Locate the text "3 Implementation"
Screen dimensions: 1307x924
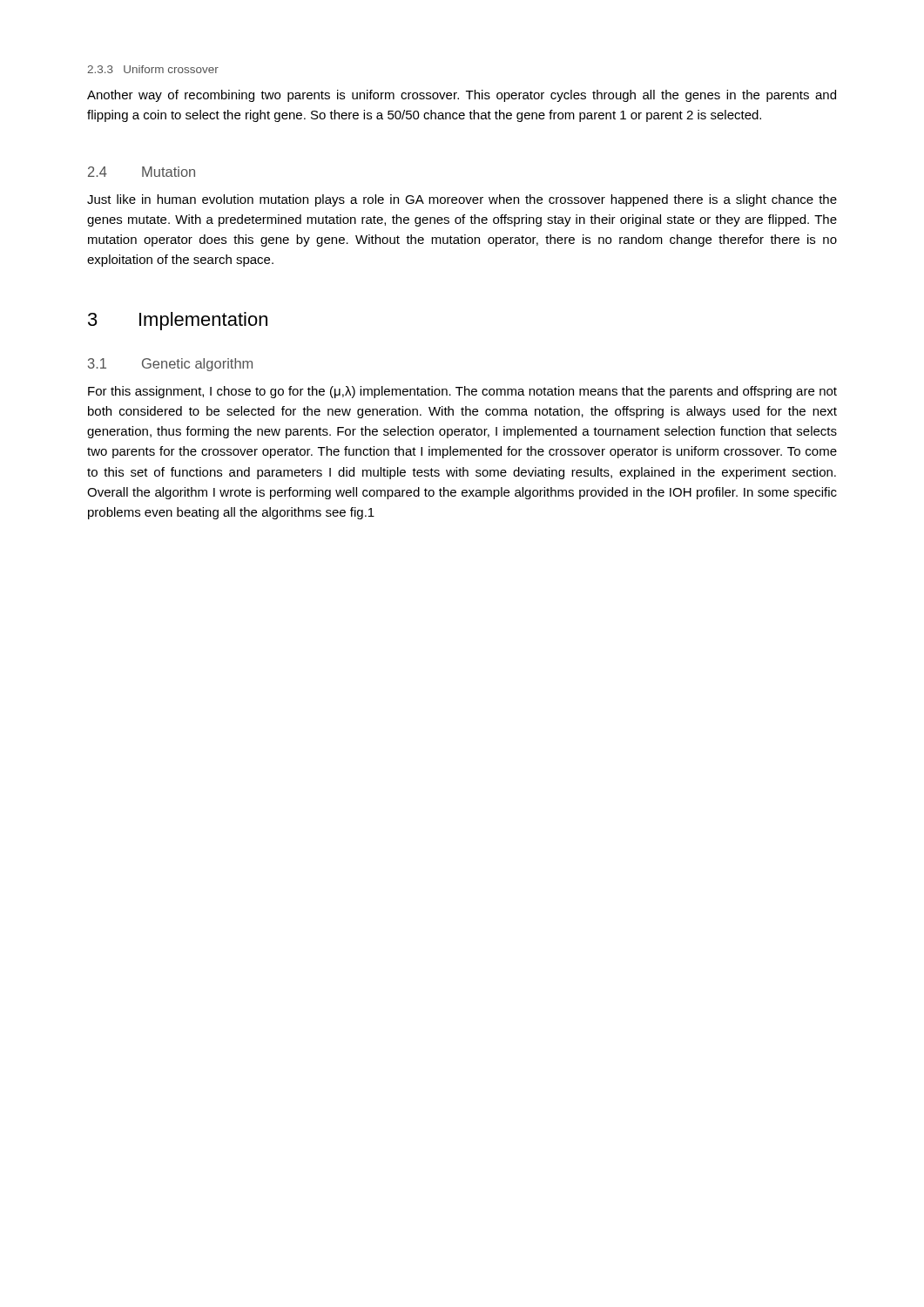click(x=178, y=319)
